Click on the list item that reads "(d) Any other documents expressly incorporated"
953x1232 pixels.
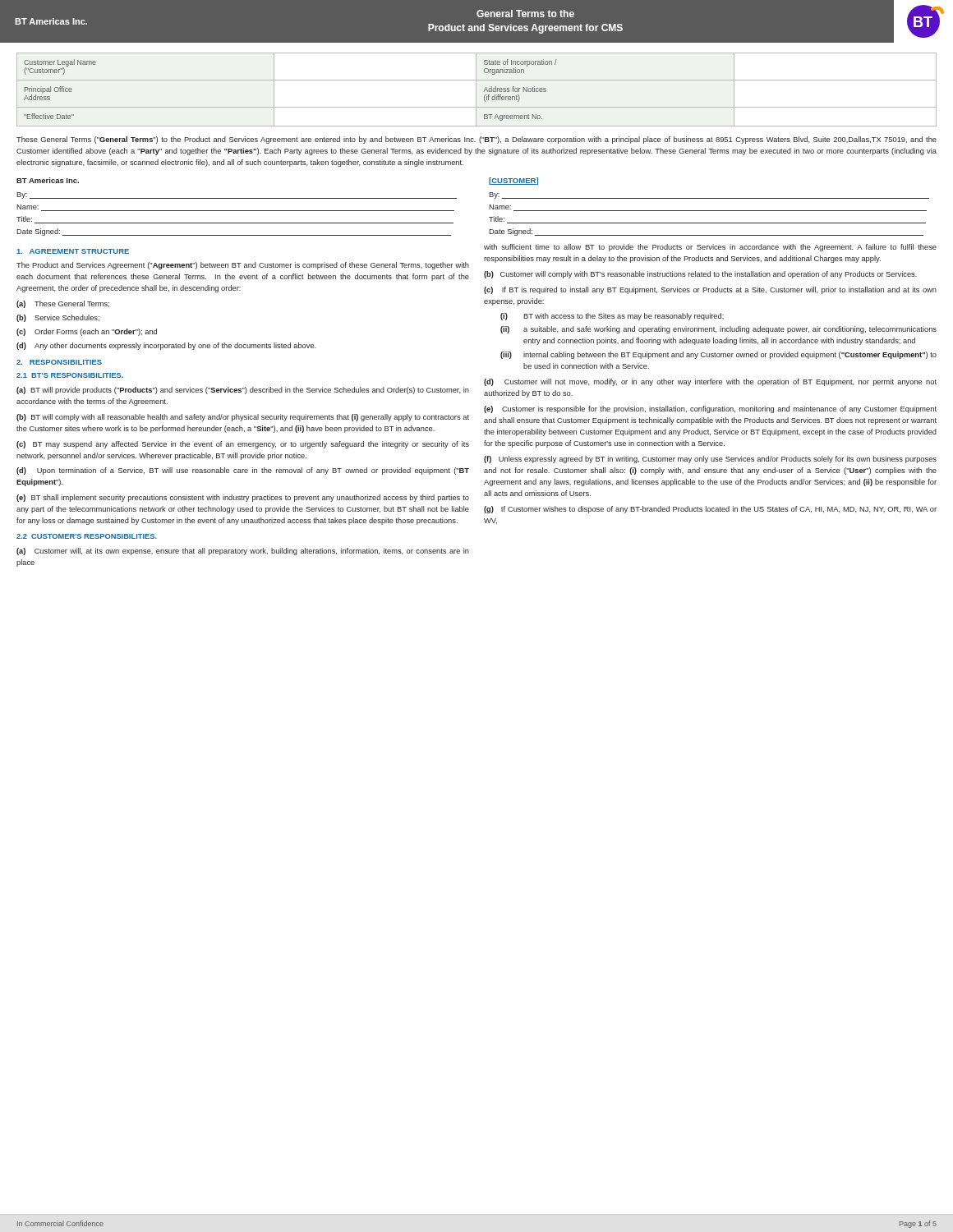pos(243,346)
